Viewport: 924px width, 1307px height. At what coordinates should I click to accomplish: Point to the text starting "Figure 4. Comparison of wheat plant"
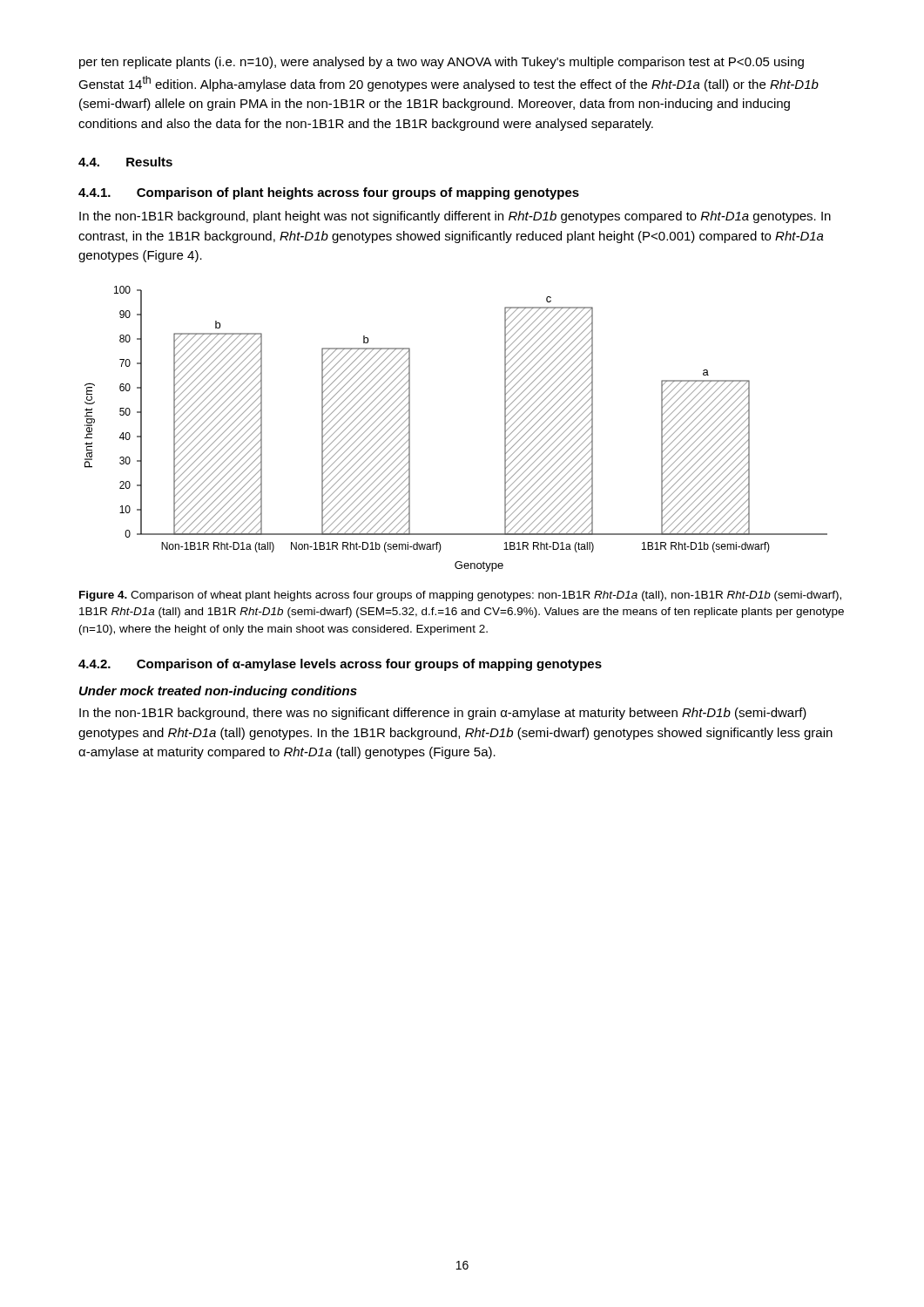[x=461, y=611]
